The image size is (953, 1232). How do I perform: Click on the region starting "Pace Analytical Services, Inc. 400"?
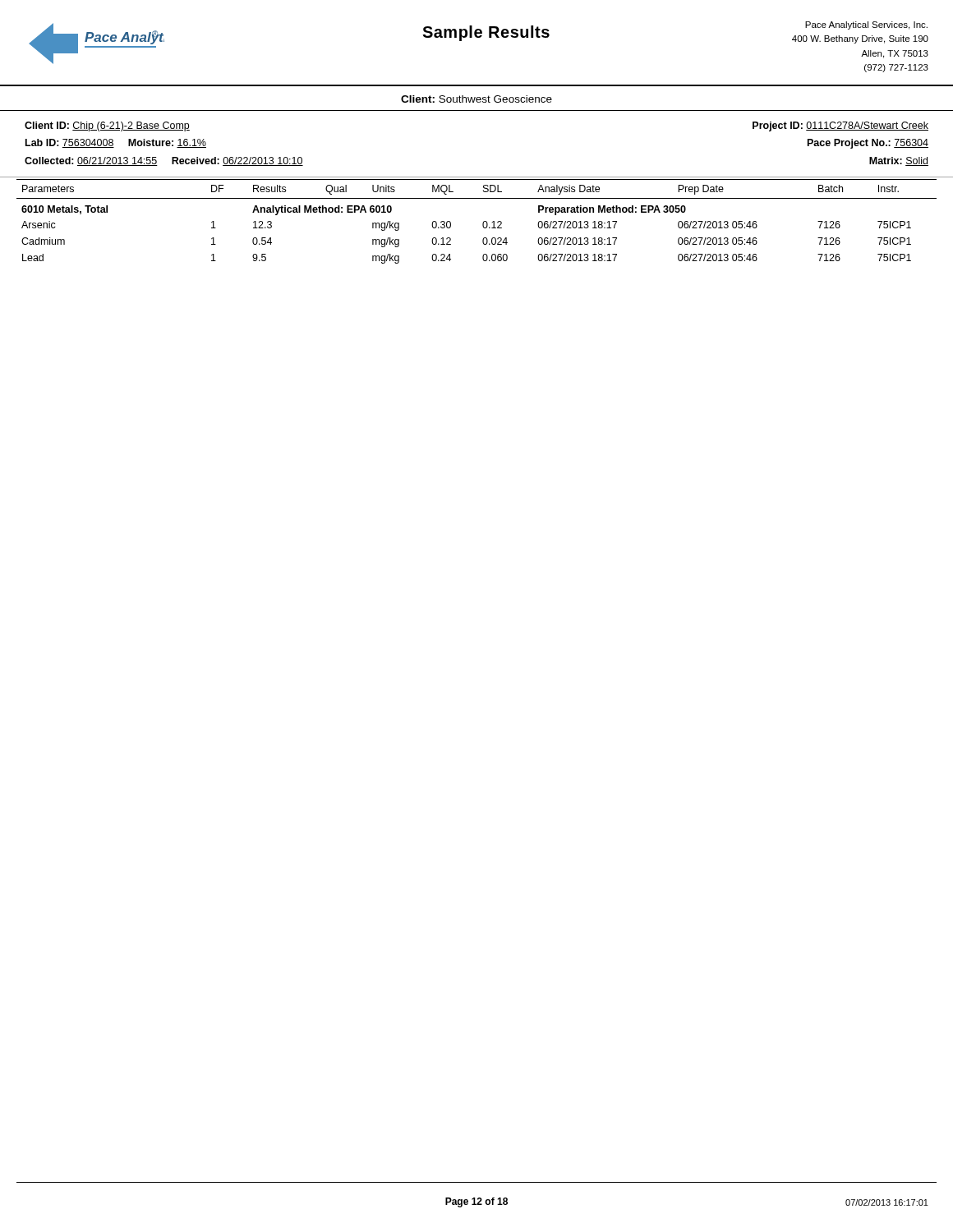tap(860, 46)
